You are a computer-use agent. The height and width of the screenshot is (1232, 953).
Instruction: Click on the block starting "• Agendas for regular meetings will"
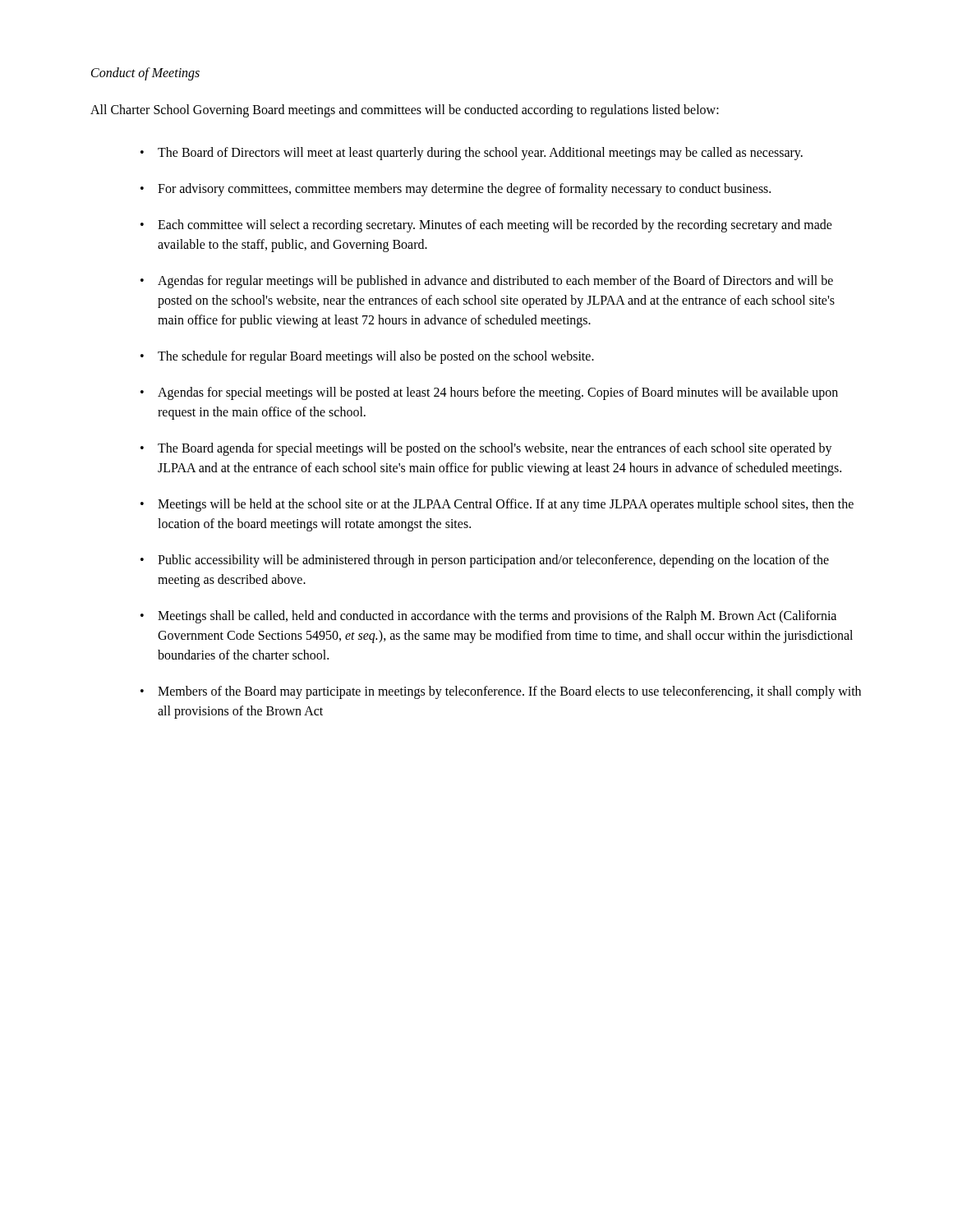pos(501,301)
